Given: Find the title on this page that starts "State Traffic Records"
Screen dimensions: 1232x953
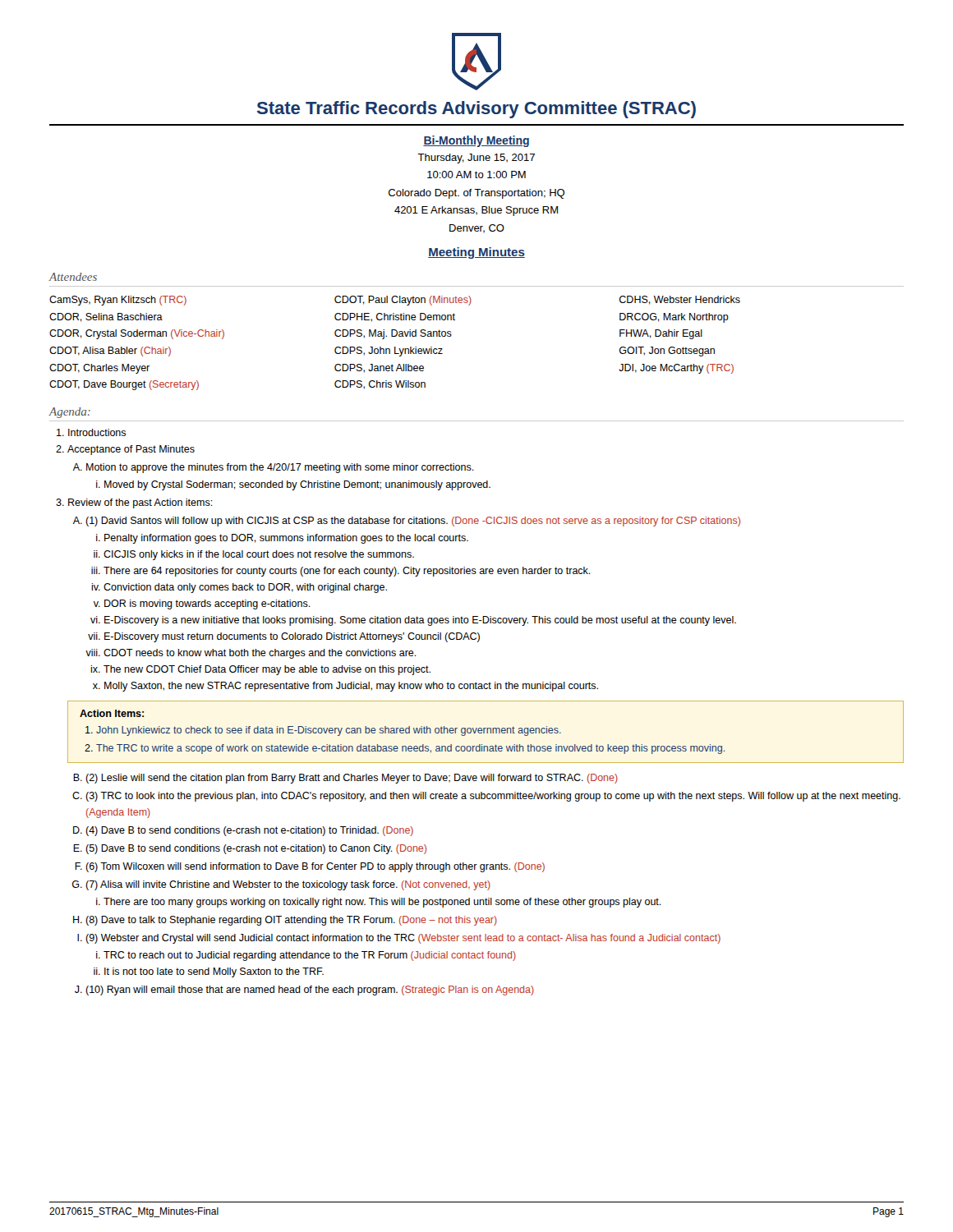Looking at the screenshot, I should (476, 108).
